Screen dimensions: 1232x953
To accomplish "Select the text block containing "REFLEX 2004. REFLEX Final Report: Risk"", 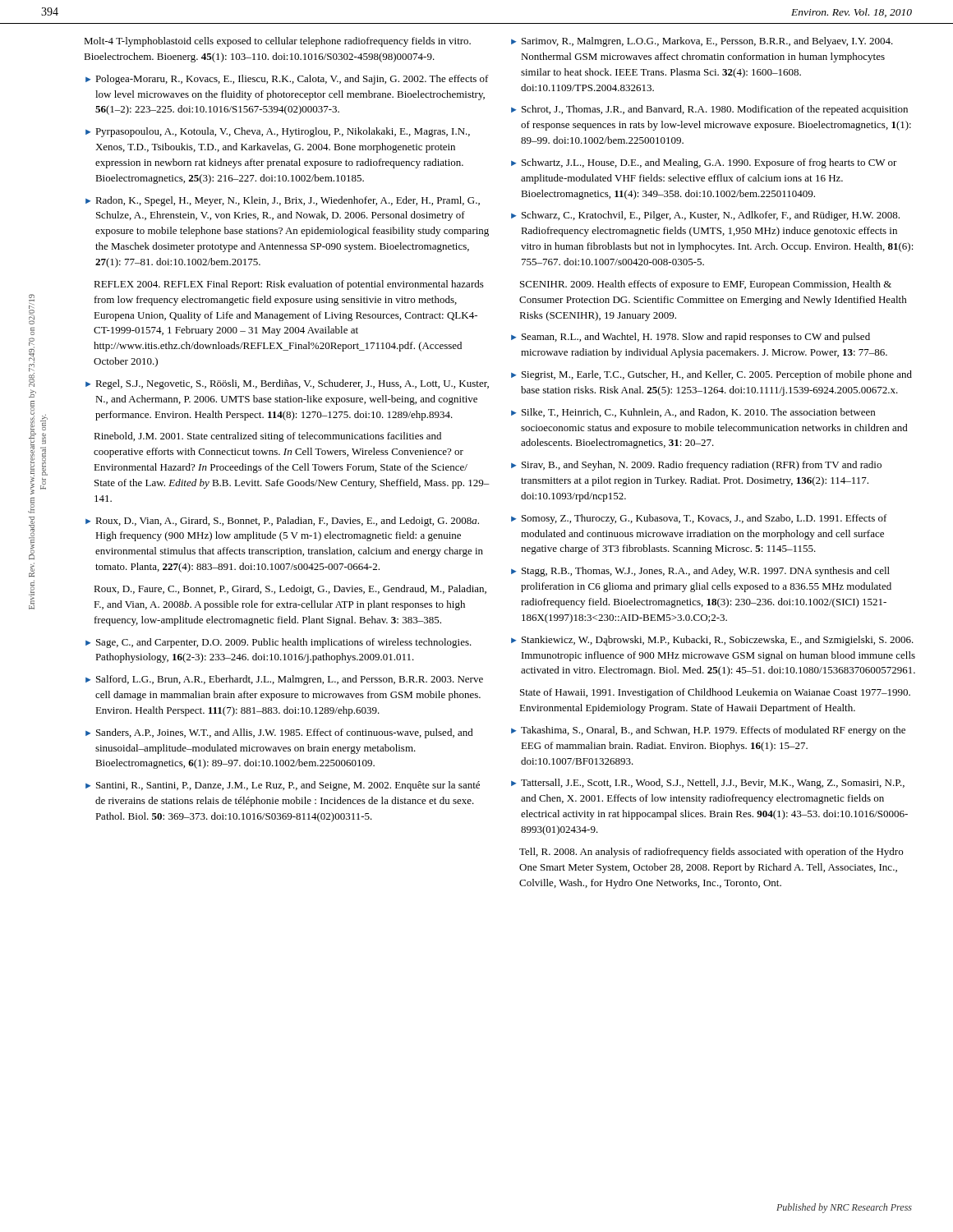I will pyautogui.click(x=289, y=322).
